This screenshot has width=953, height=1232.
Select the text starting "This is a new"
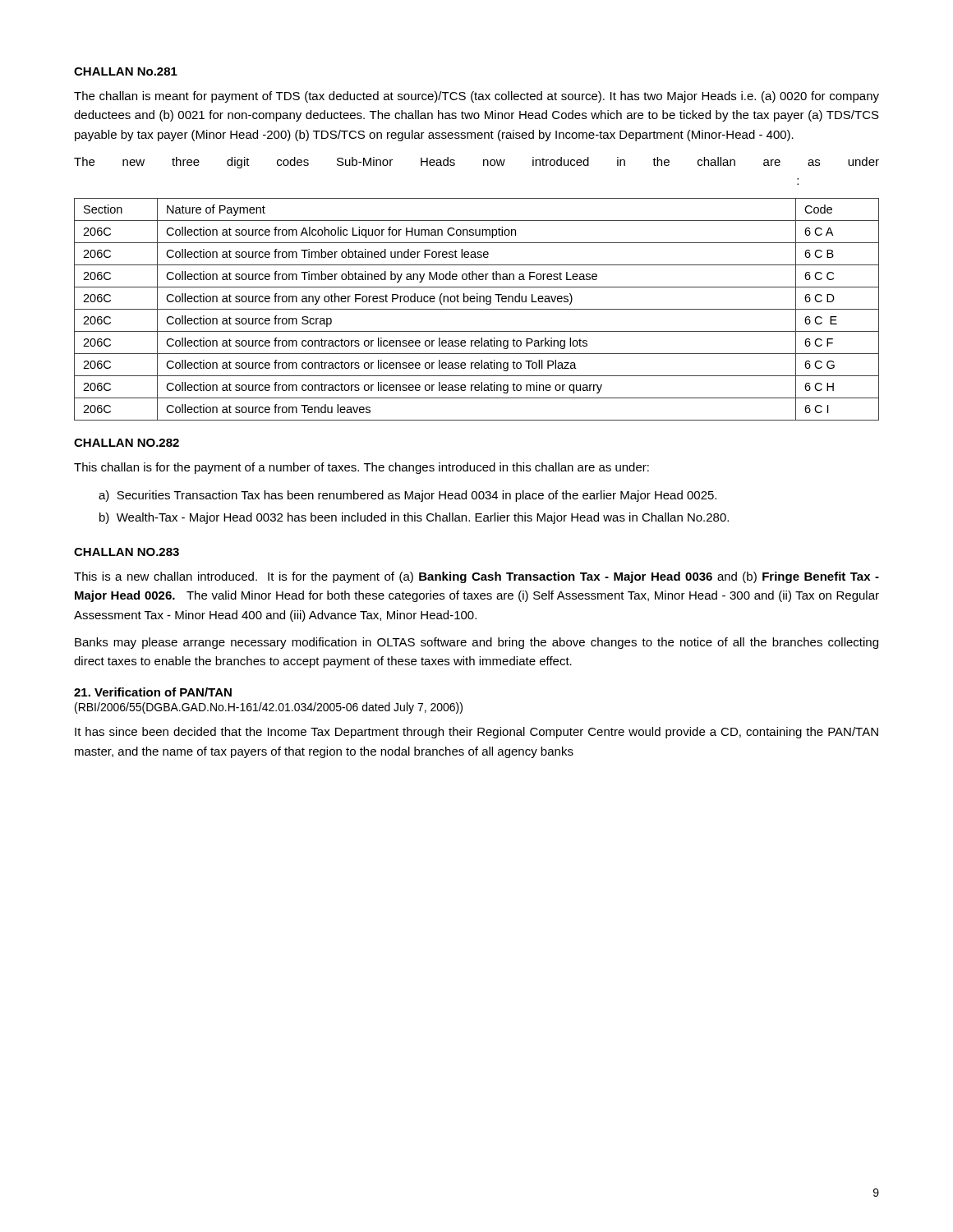476,595
